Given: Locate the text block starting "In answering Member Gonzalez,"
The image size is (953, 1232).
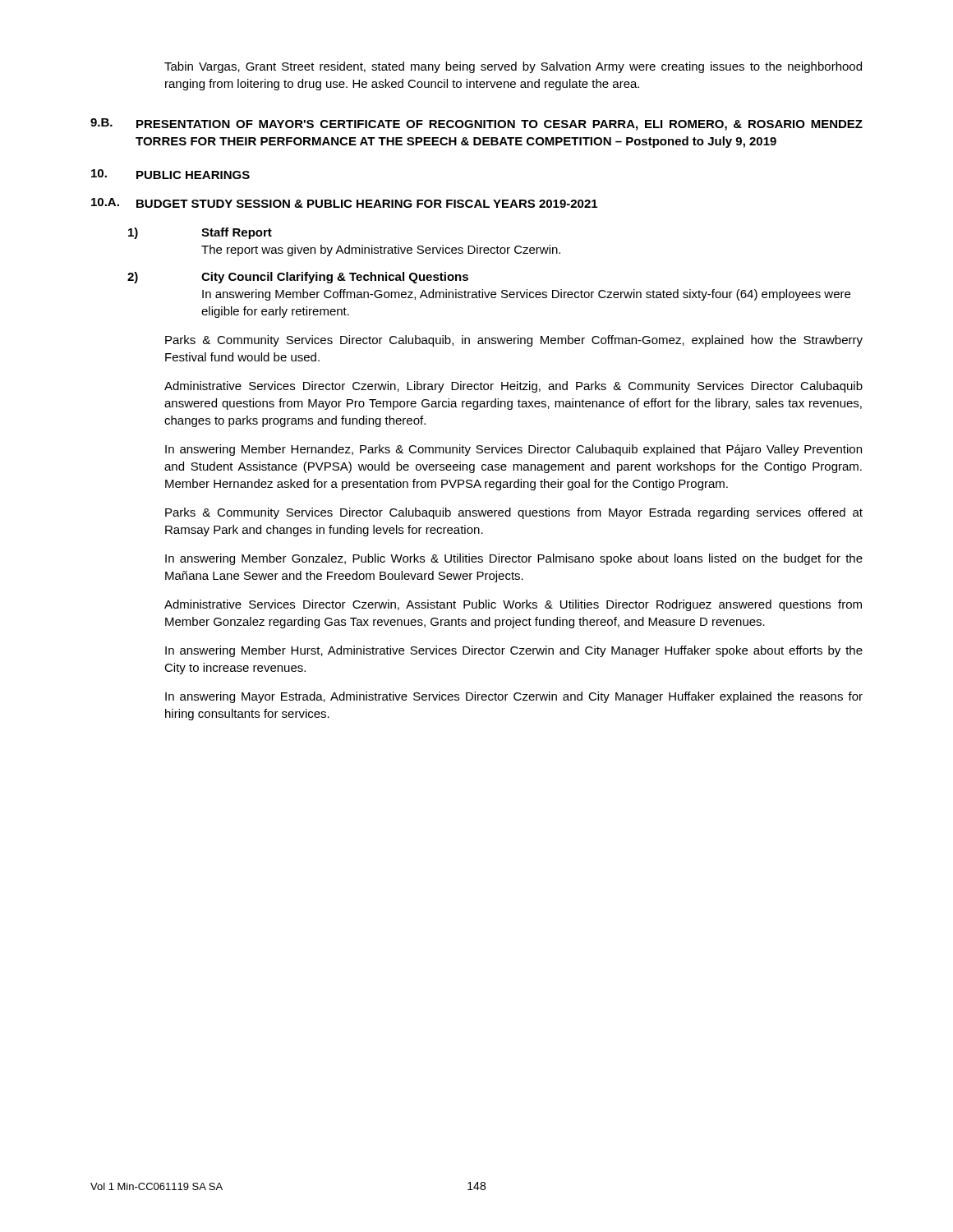Looking at the screenshot, I should click(513, 567).
